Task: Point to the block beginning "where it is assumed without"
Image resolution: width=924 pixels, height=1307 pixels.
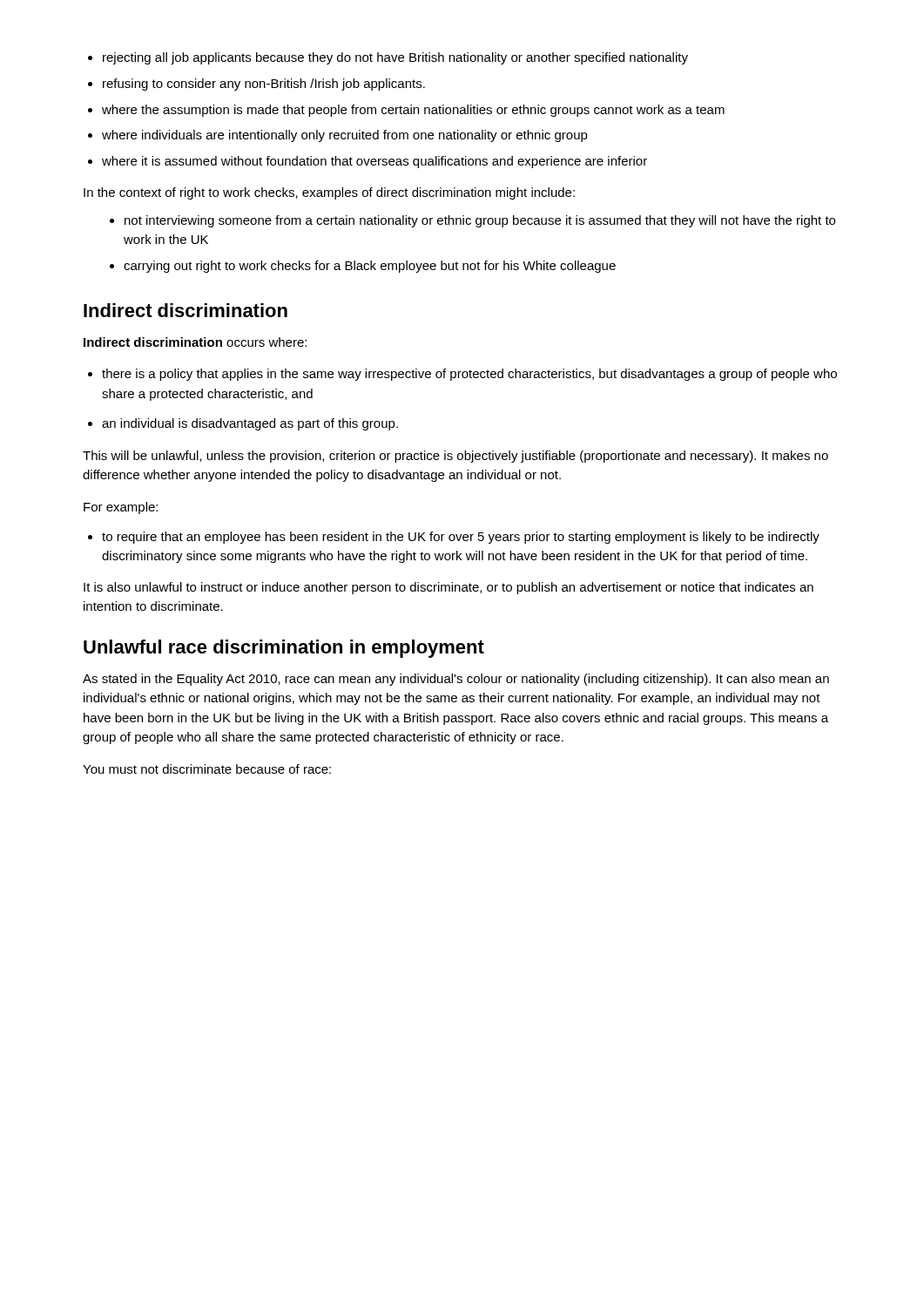Action: pyautogui.click(x=462, y=161)
